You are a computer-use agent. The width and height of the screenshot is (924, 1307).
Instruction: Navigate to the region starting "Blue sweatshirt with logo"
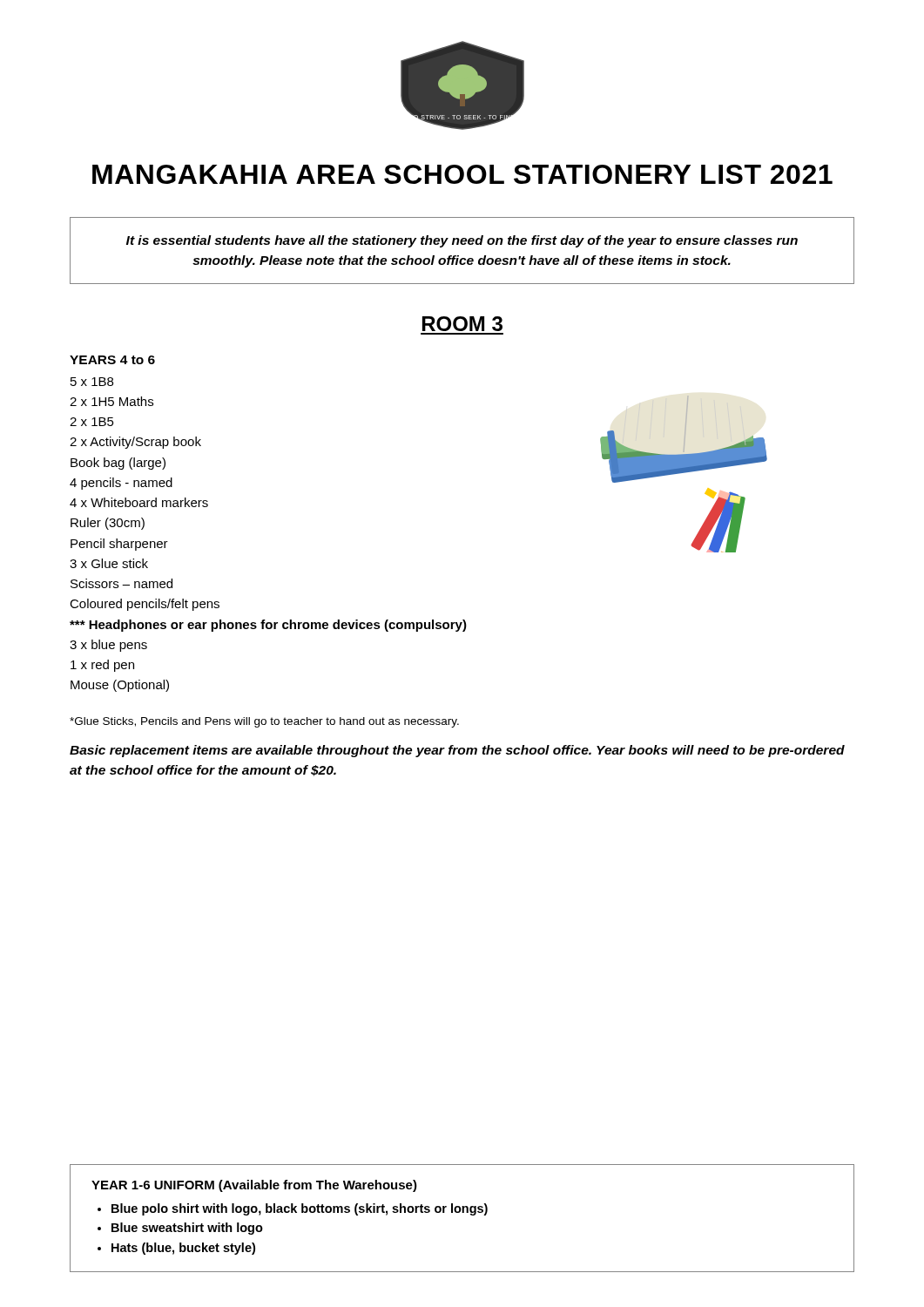[x=187, y=1228]
